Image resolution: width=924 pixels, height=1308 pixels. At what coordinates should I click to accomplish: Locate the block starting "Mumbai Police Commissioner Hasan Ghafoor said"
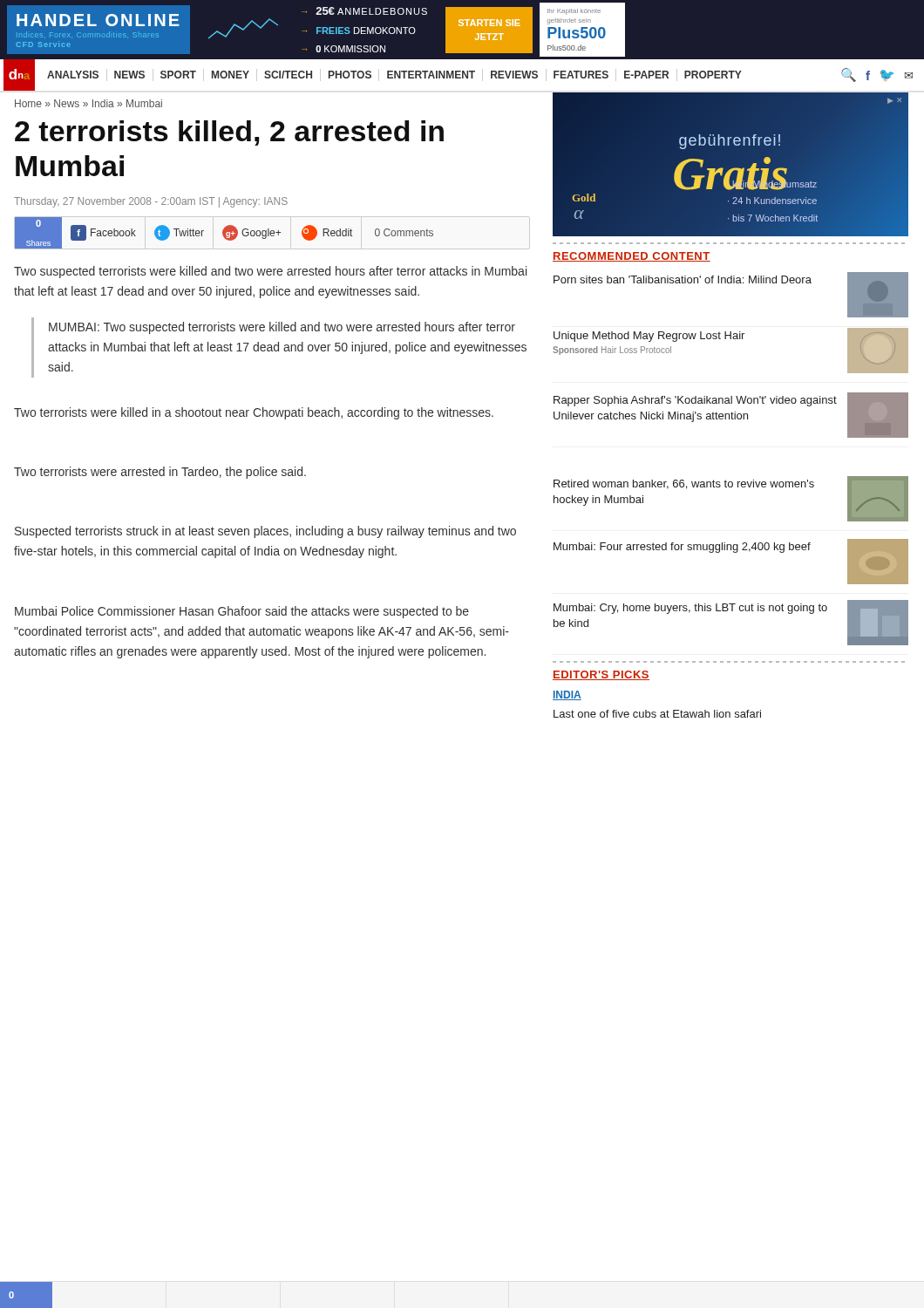pos(273,632)
